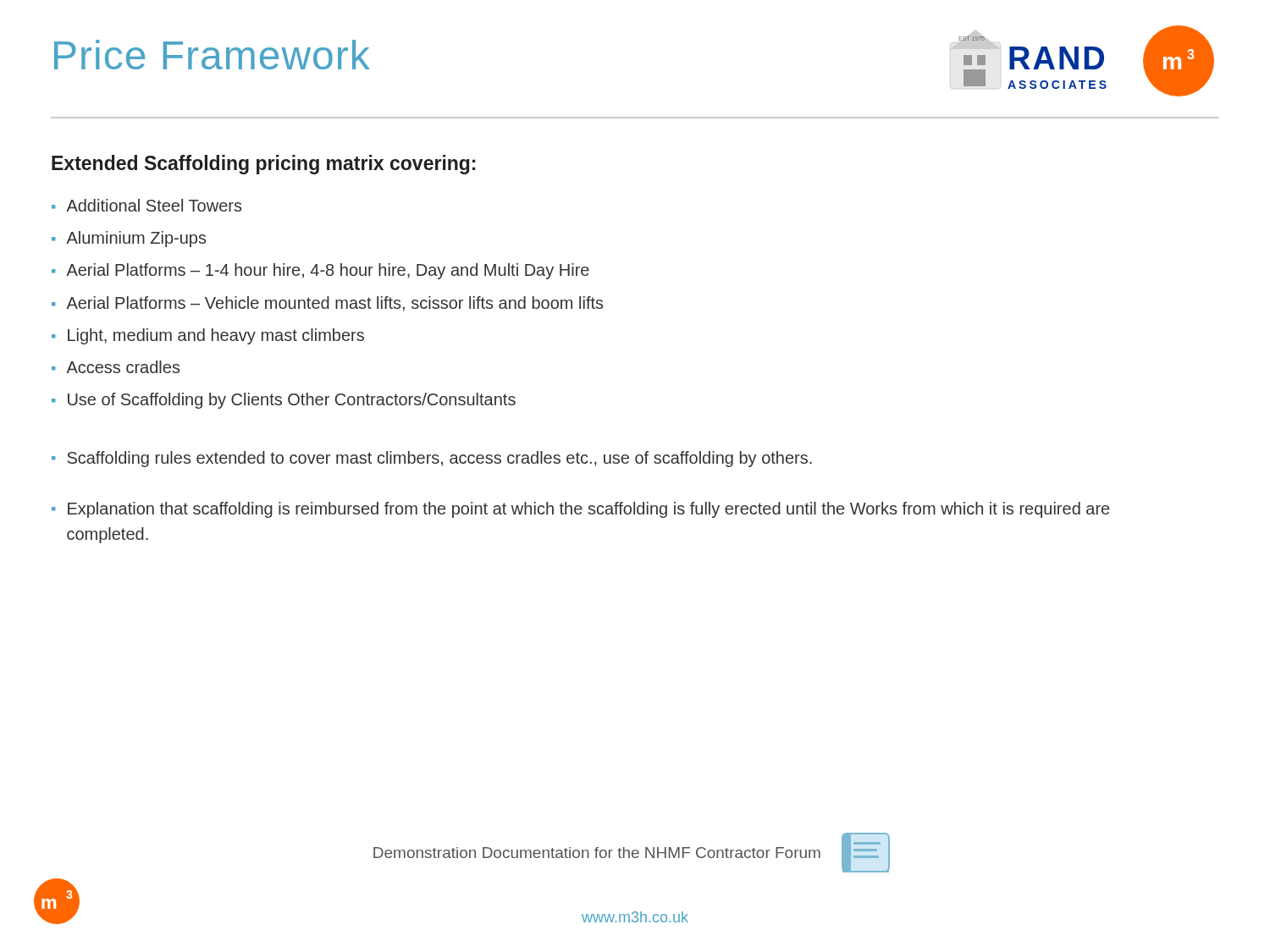Click on the block starting "▪ Aluminium Zip-ups"
This screenshot has width=1270, height=952.
click(129, 238)
